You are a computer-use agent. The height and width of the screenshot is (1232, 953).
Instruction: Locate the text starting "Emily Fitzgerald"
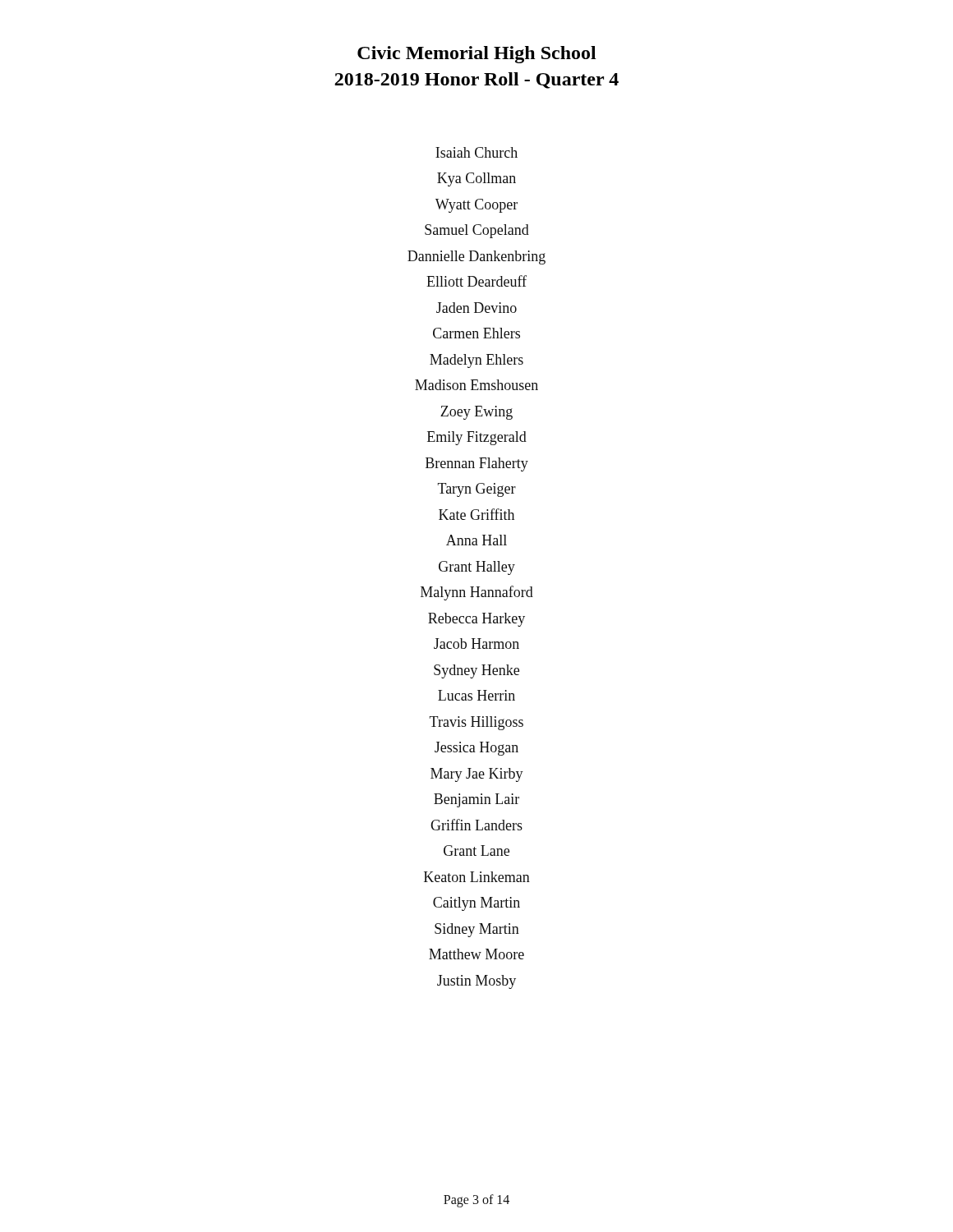click(x=476, y=437)
